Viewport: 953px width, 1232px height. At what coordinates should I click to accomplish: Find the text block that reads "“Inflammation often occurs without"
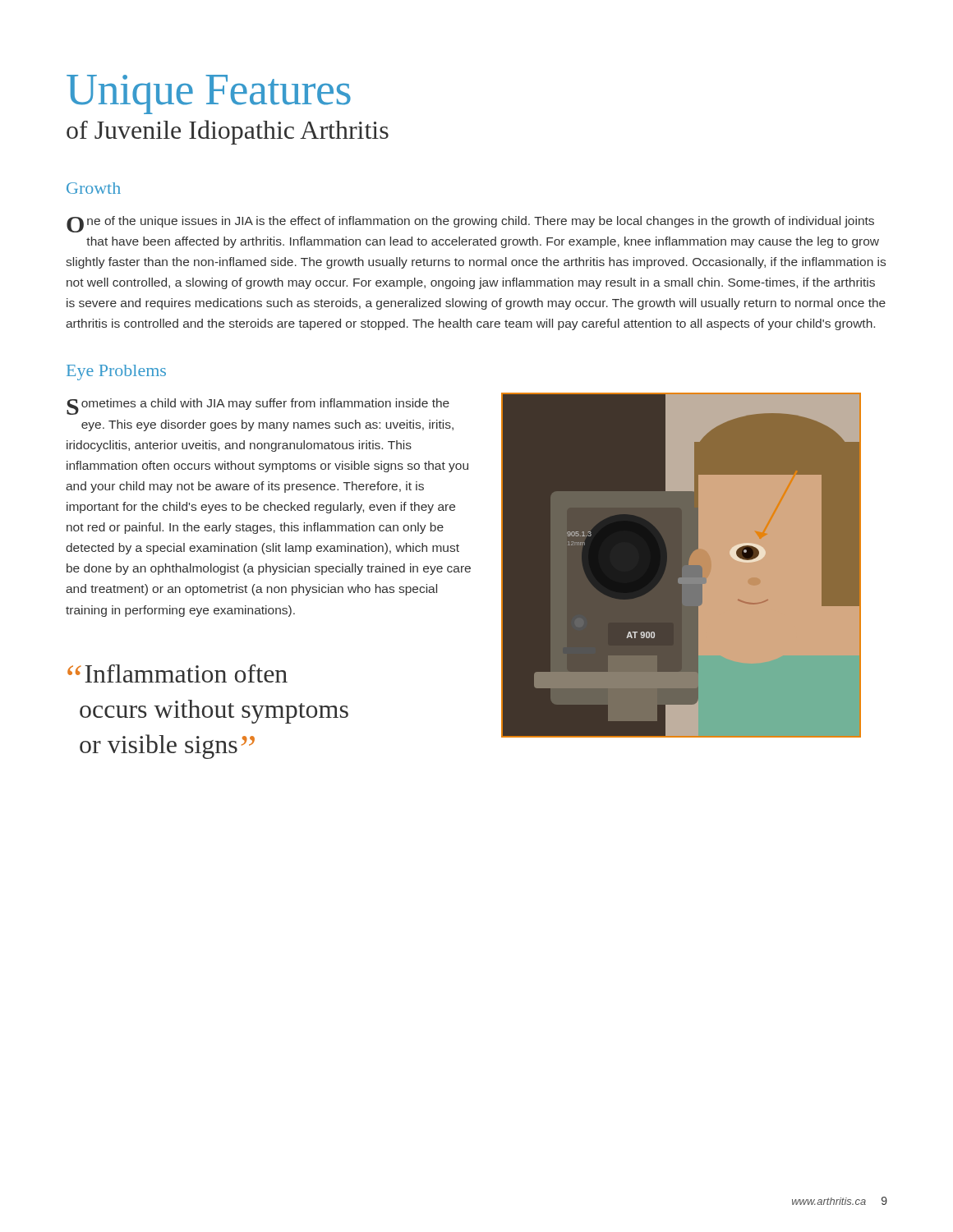click(x=271, y=709)
